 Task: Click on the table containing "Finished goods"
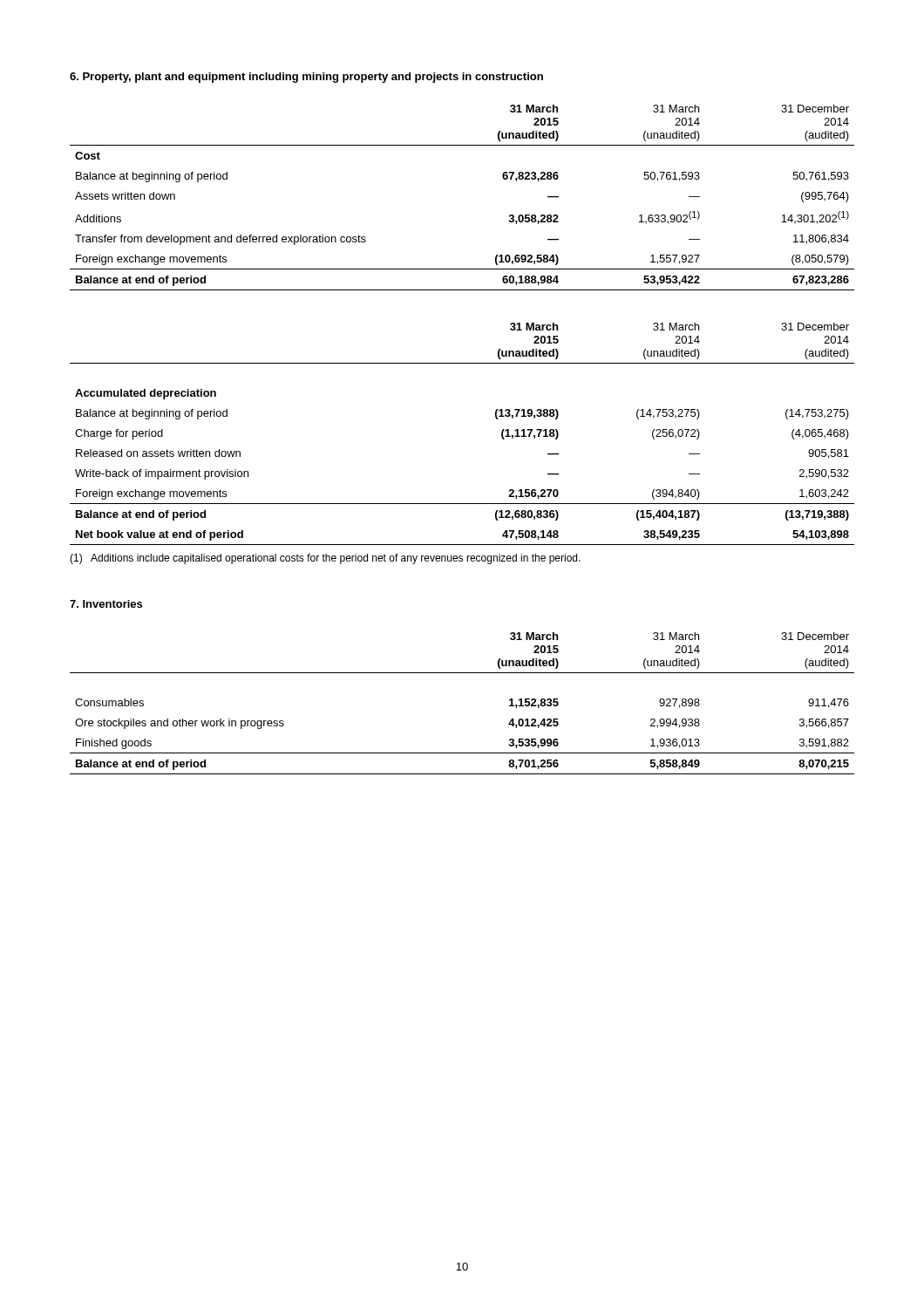pos(462,700)
